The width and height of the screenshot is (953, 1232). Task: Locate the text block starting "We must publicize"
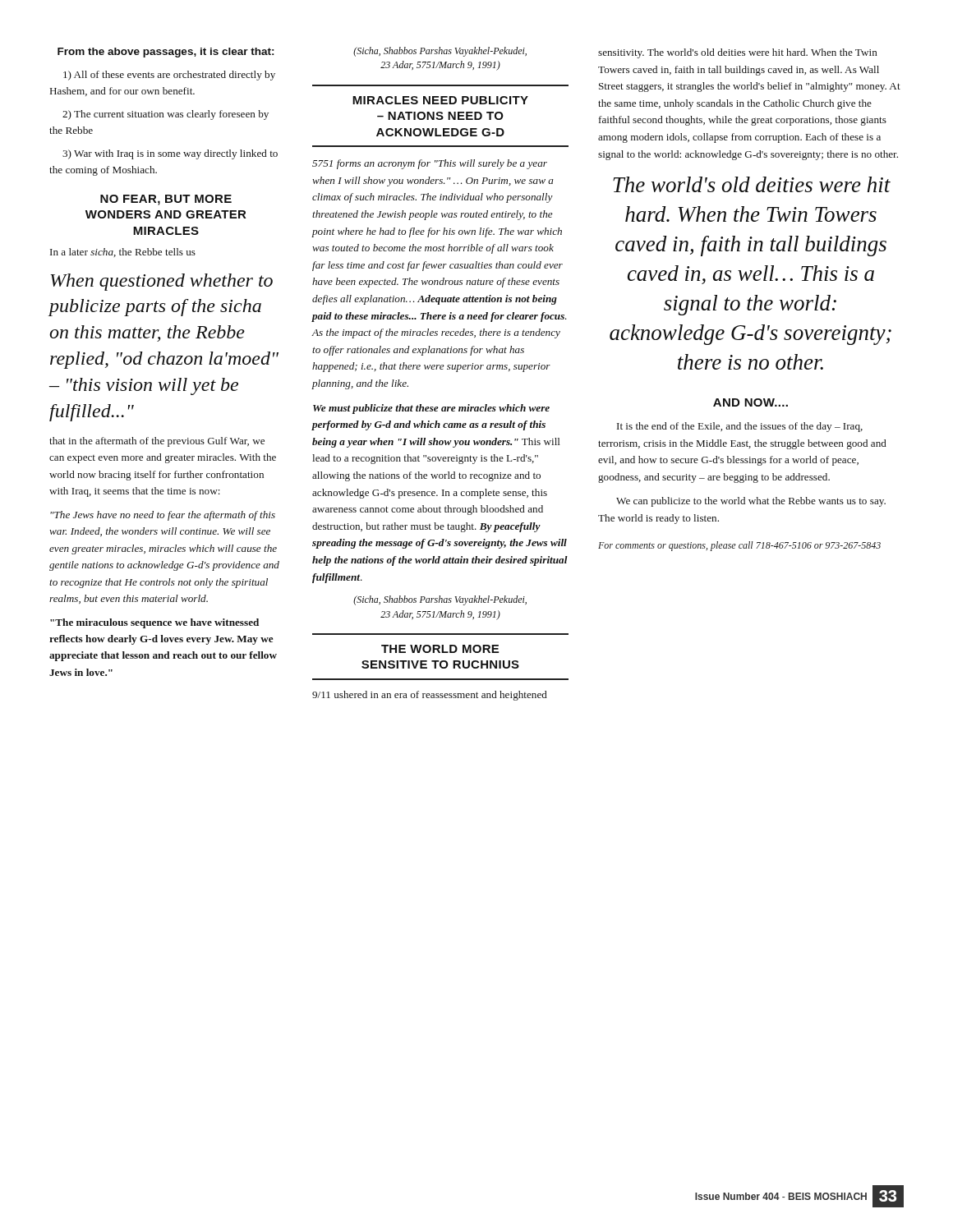tap(440, 492)
